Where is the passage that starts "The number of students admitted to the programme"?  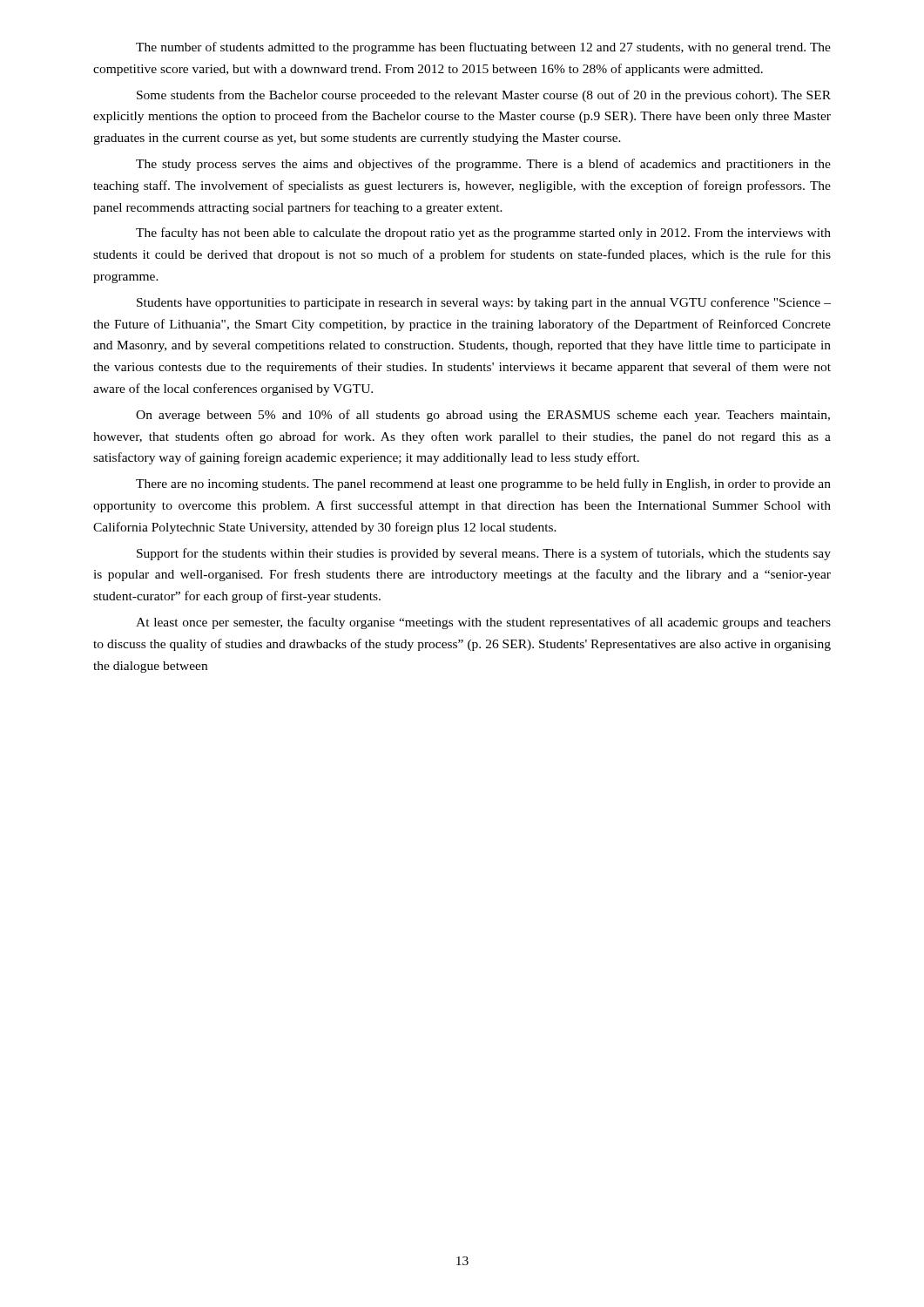462,58
